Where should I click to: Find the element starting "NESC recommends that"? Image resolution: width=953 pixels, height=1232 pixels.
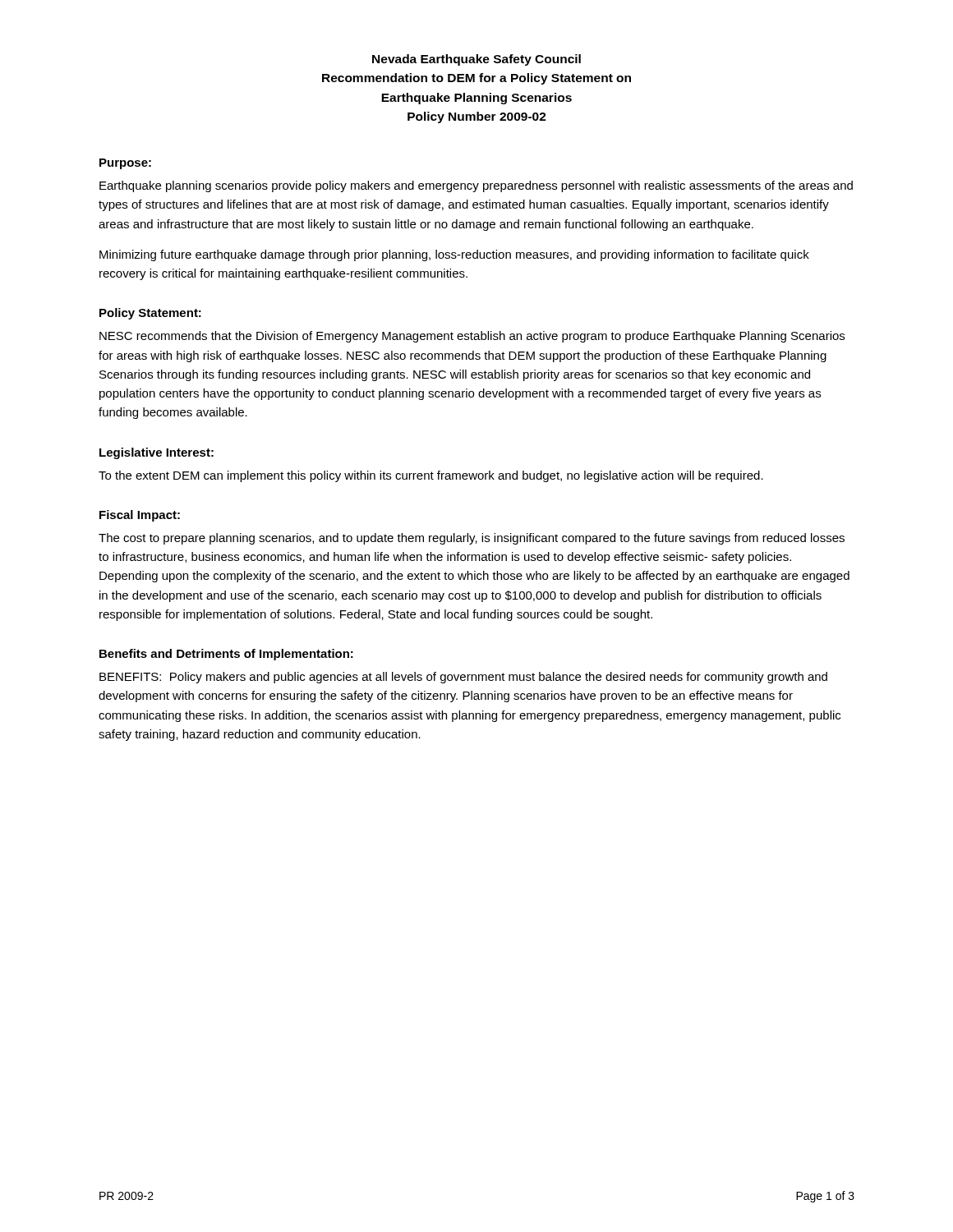472,374
